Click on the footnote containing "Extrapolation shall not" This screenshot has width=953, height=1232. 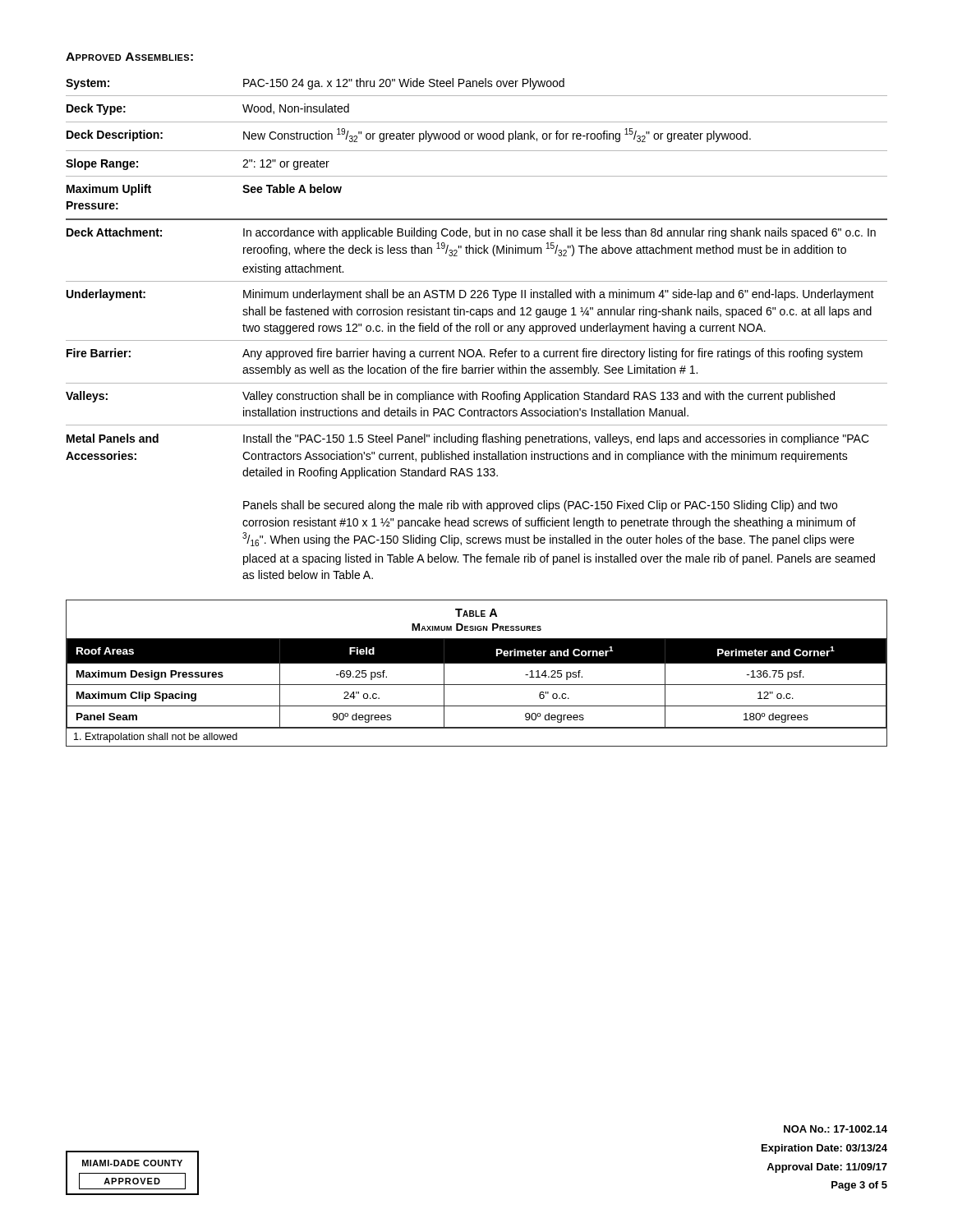155,737
